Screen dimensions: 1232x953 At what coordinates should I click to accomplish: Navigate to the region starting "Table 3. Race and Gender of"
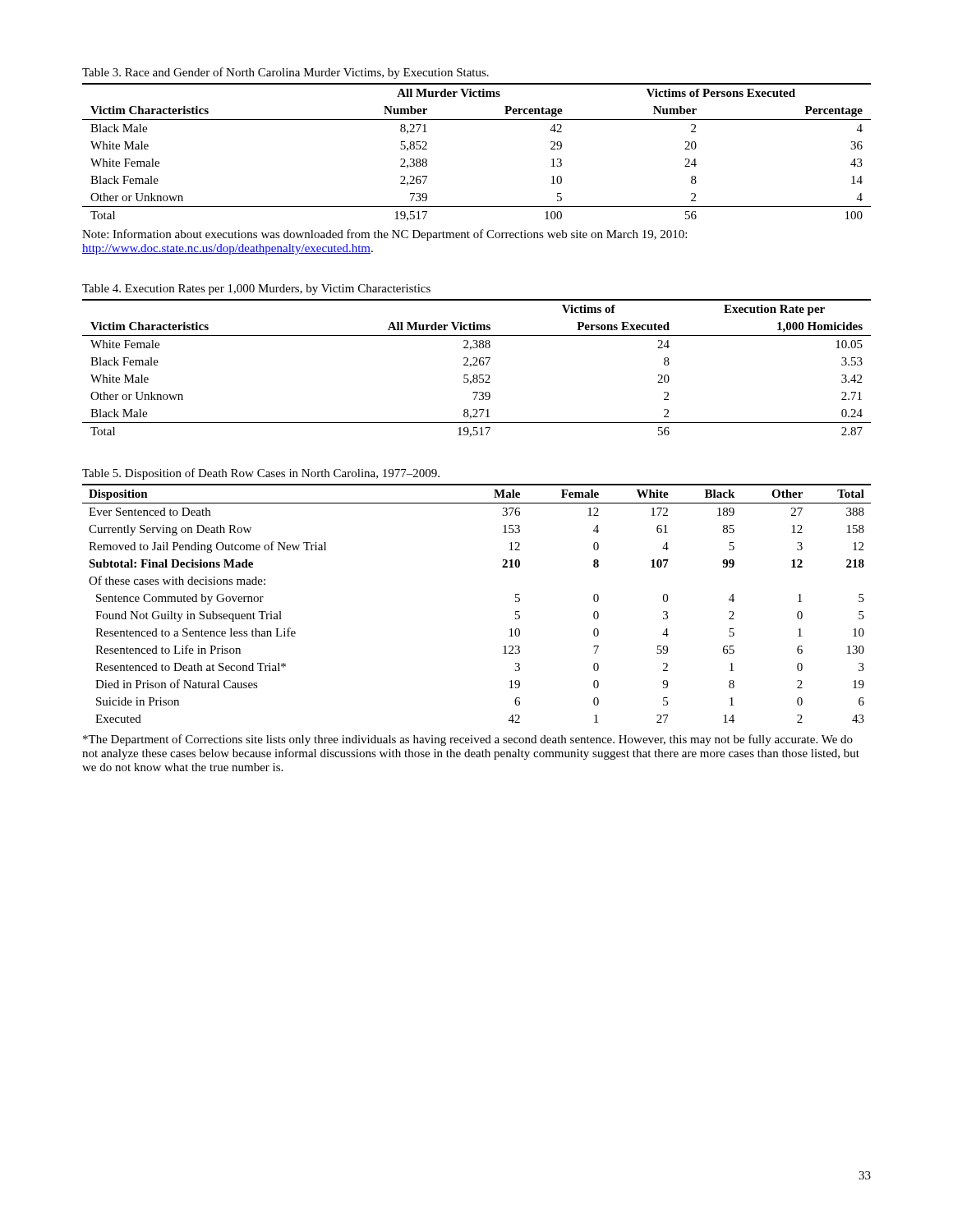pos(286,72)
